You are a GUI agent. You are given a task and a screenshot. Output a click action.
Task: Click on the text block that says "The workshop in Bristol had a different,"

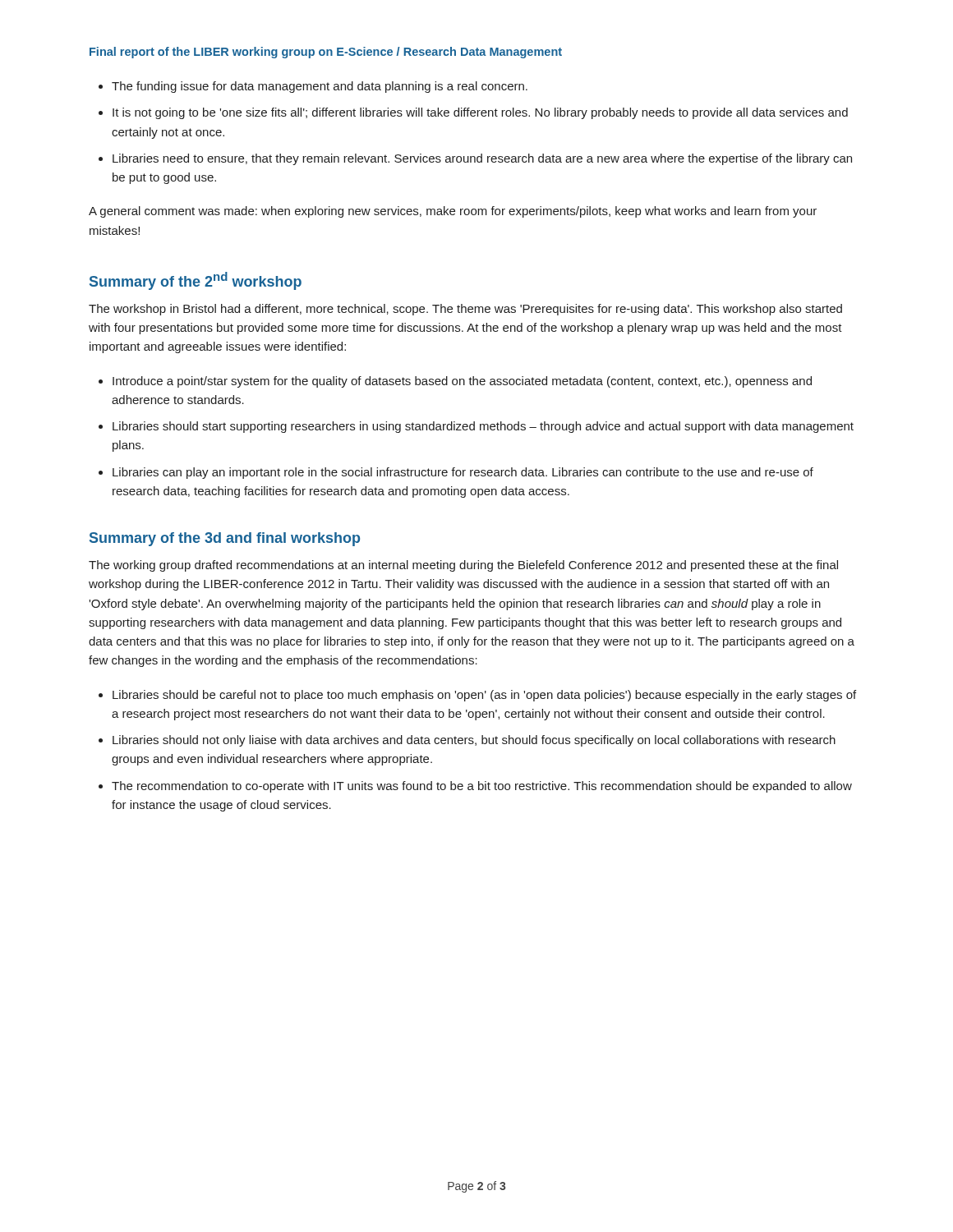[466, 327]
